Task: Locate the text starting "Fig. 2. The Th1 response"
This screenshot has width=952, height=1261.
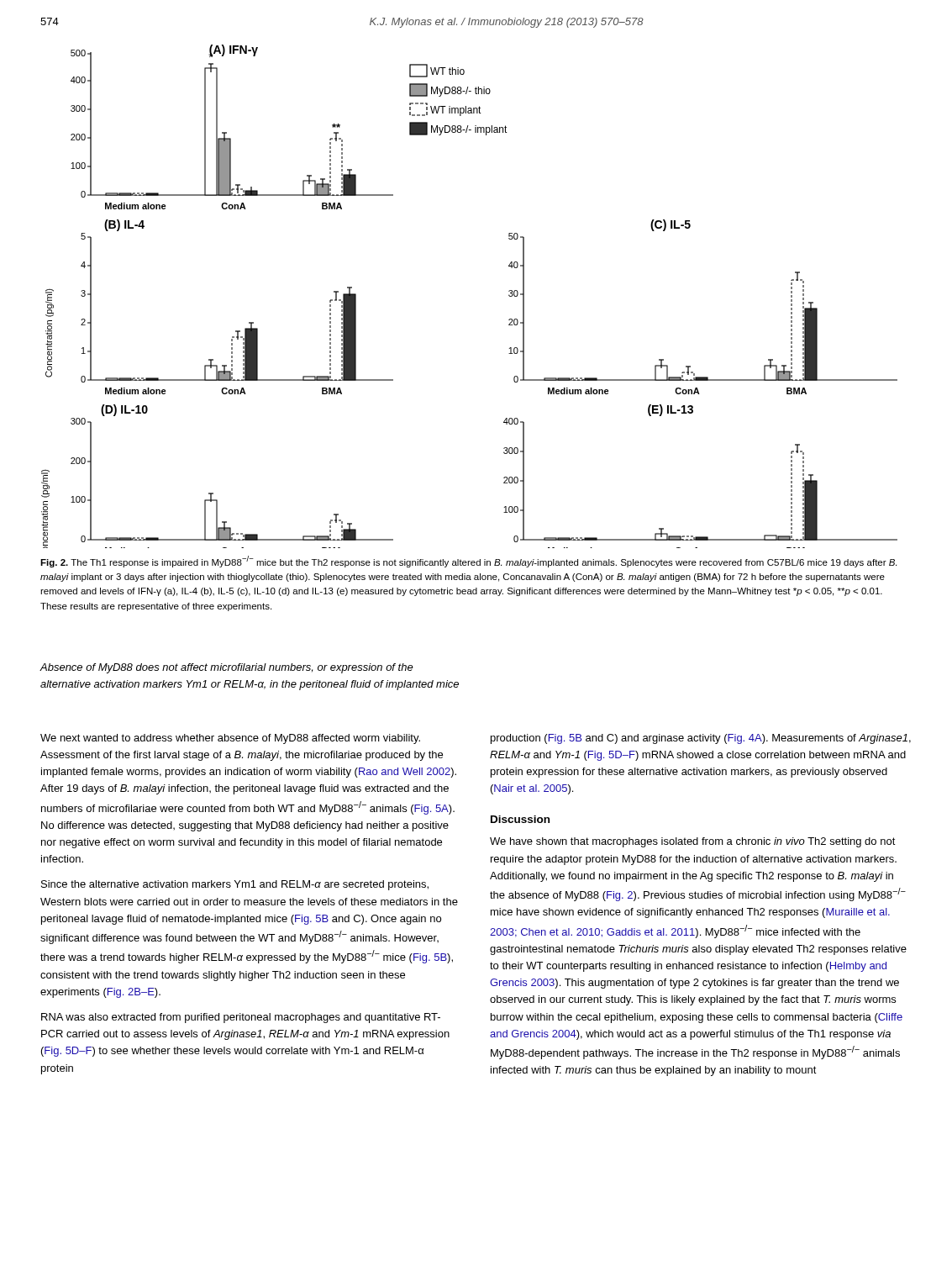Action: coord(469,582)
